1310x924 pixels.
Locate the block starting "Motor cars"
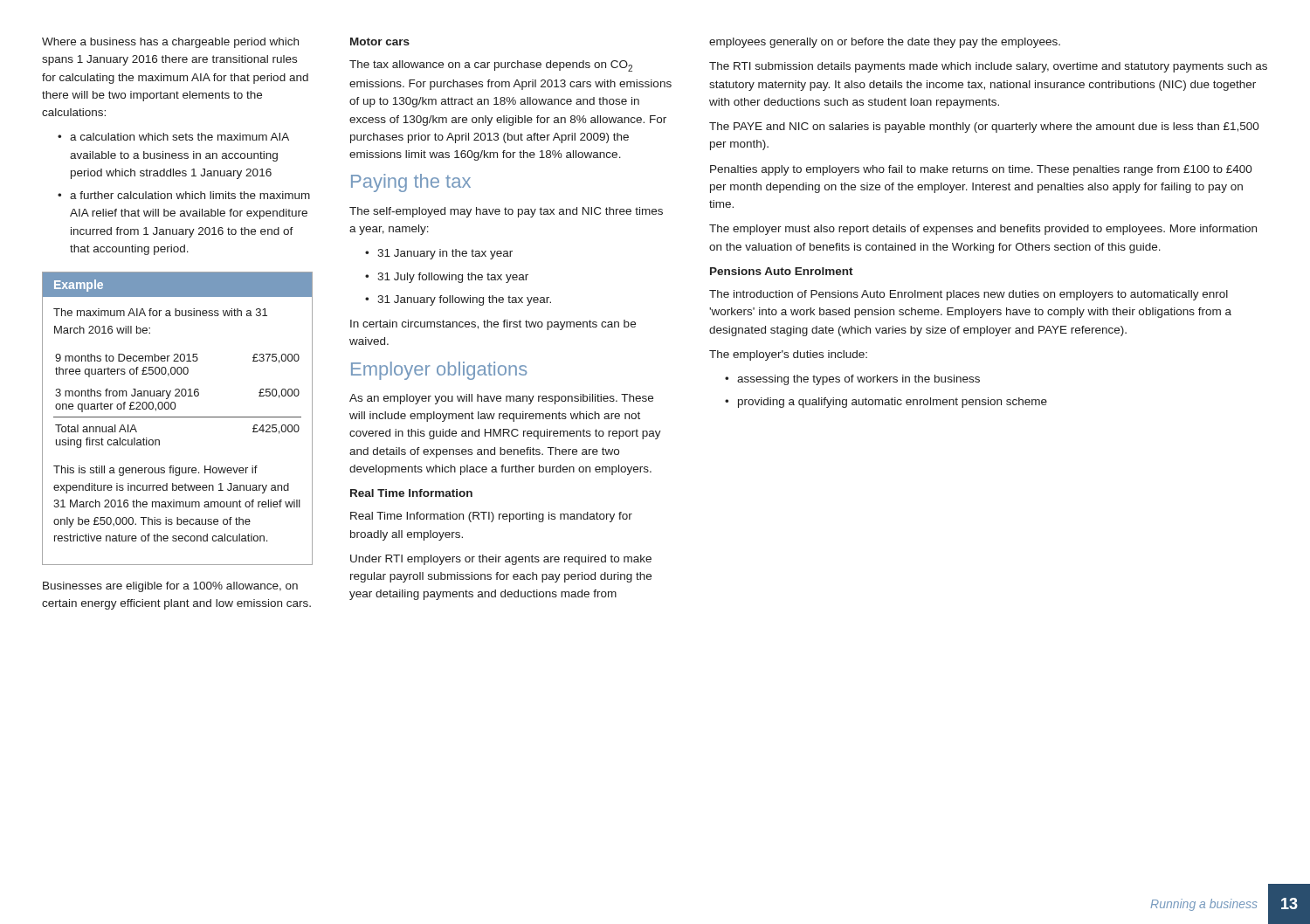point(380,41)
